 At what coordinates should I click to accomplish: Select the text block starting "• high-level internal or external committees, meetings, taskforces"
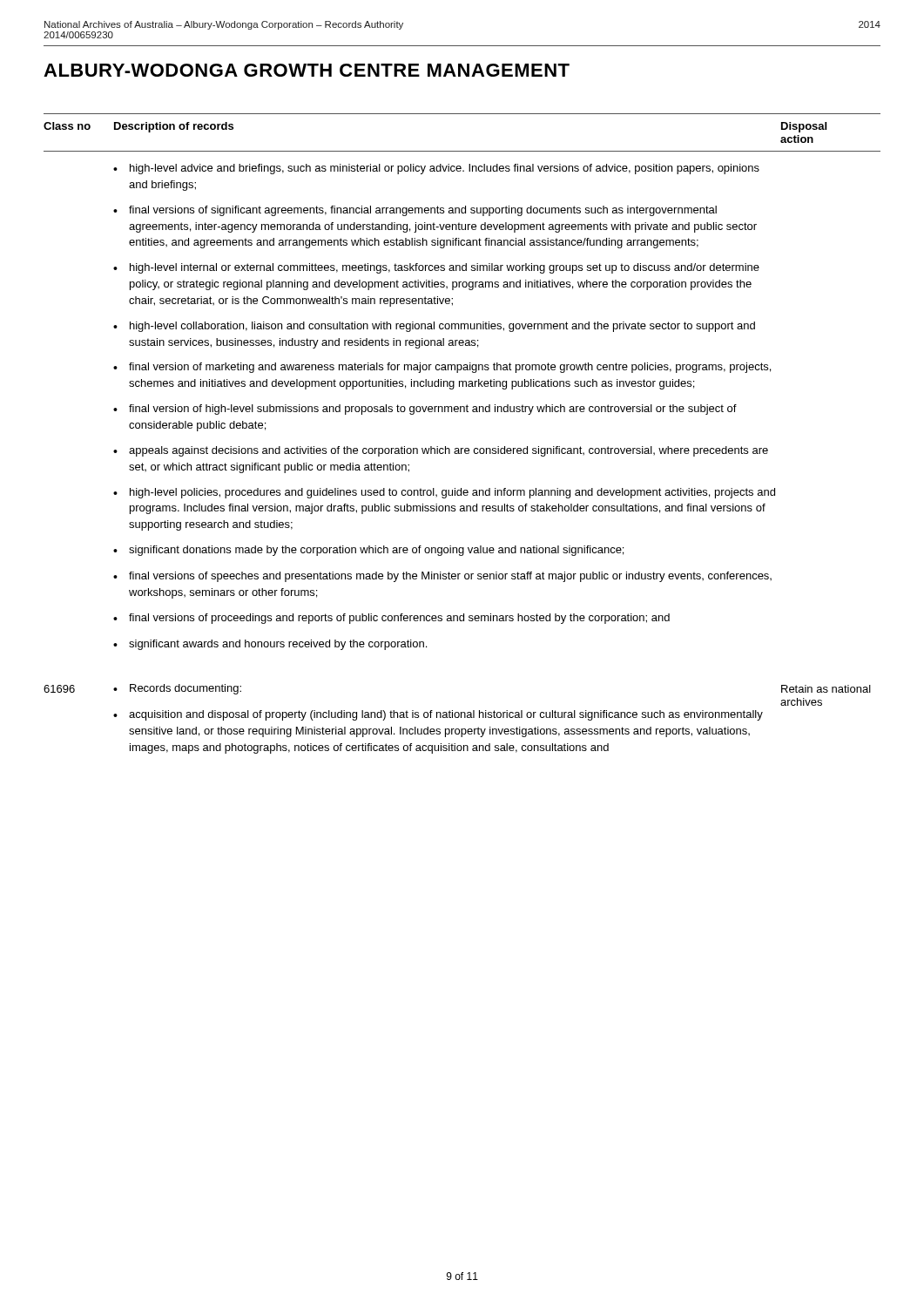pos(447,284)
